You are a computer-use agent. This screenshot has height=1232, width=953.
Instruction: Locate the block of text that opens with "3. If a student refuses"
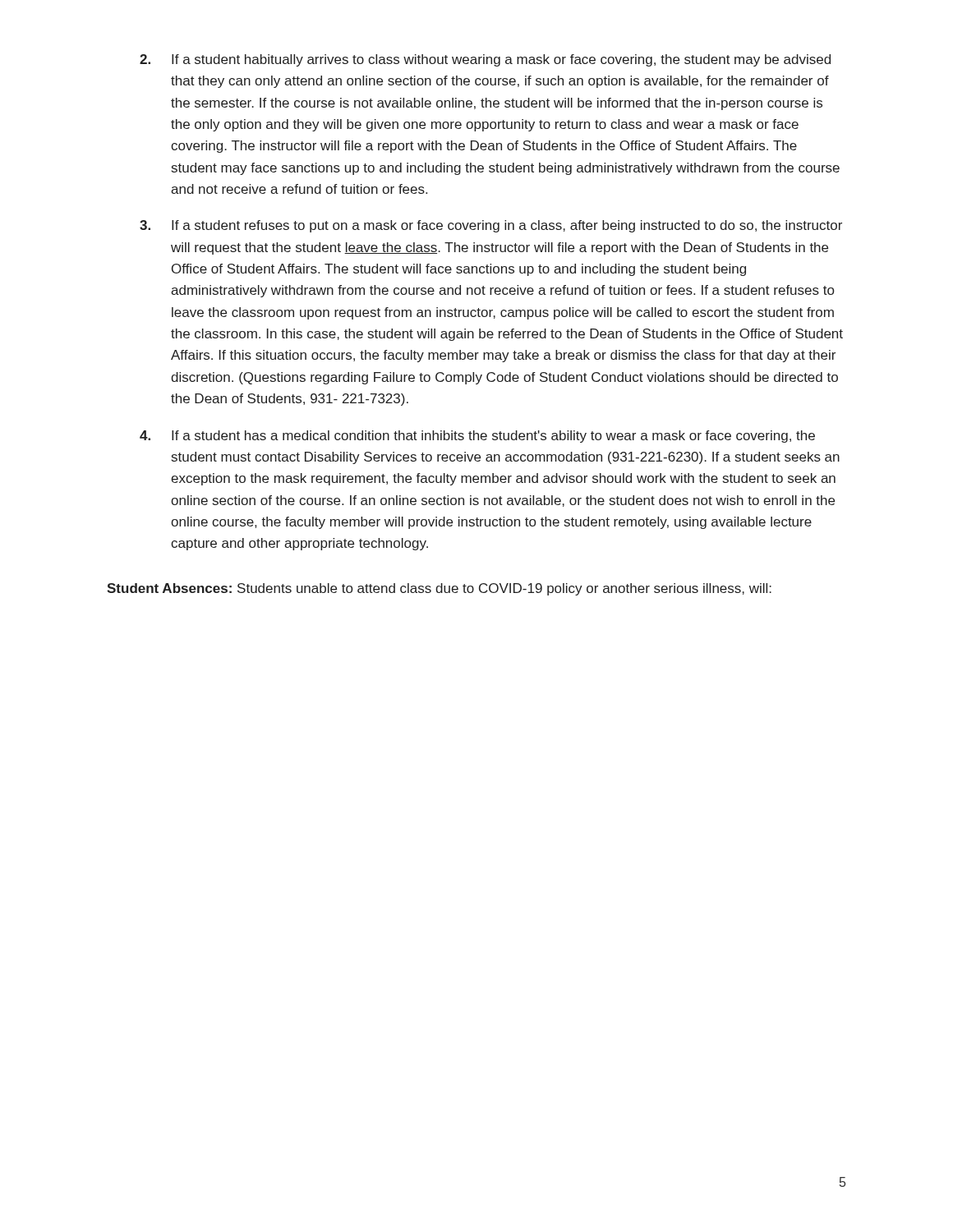[493, 313]
